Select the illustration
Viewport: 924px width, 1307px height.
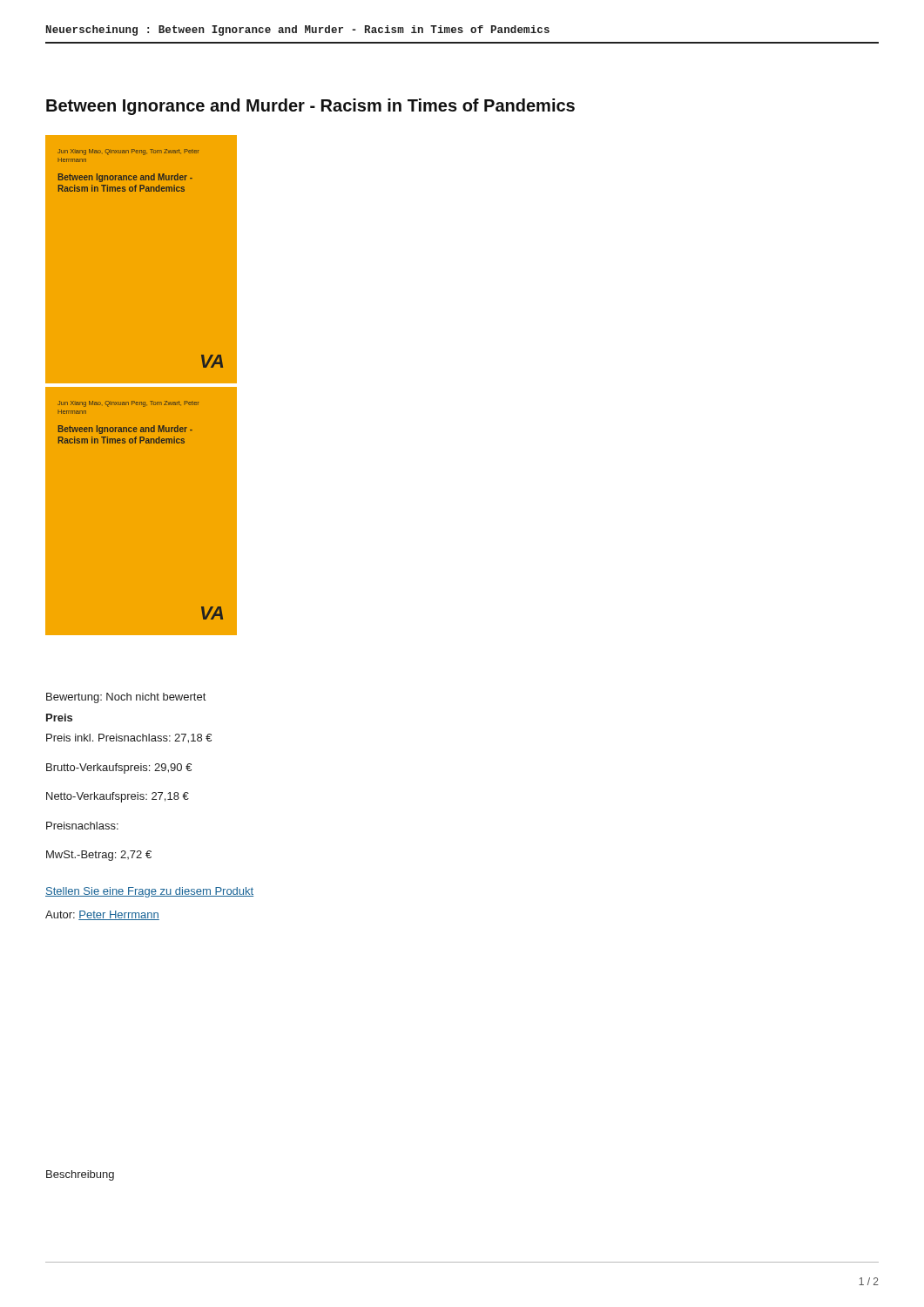(x=150, y=387)
